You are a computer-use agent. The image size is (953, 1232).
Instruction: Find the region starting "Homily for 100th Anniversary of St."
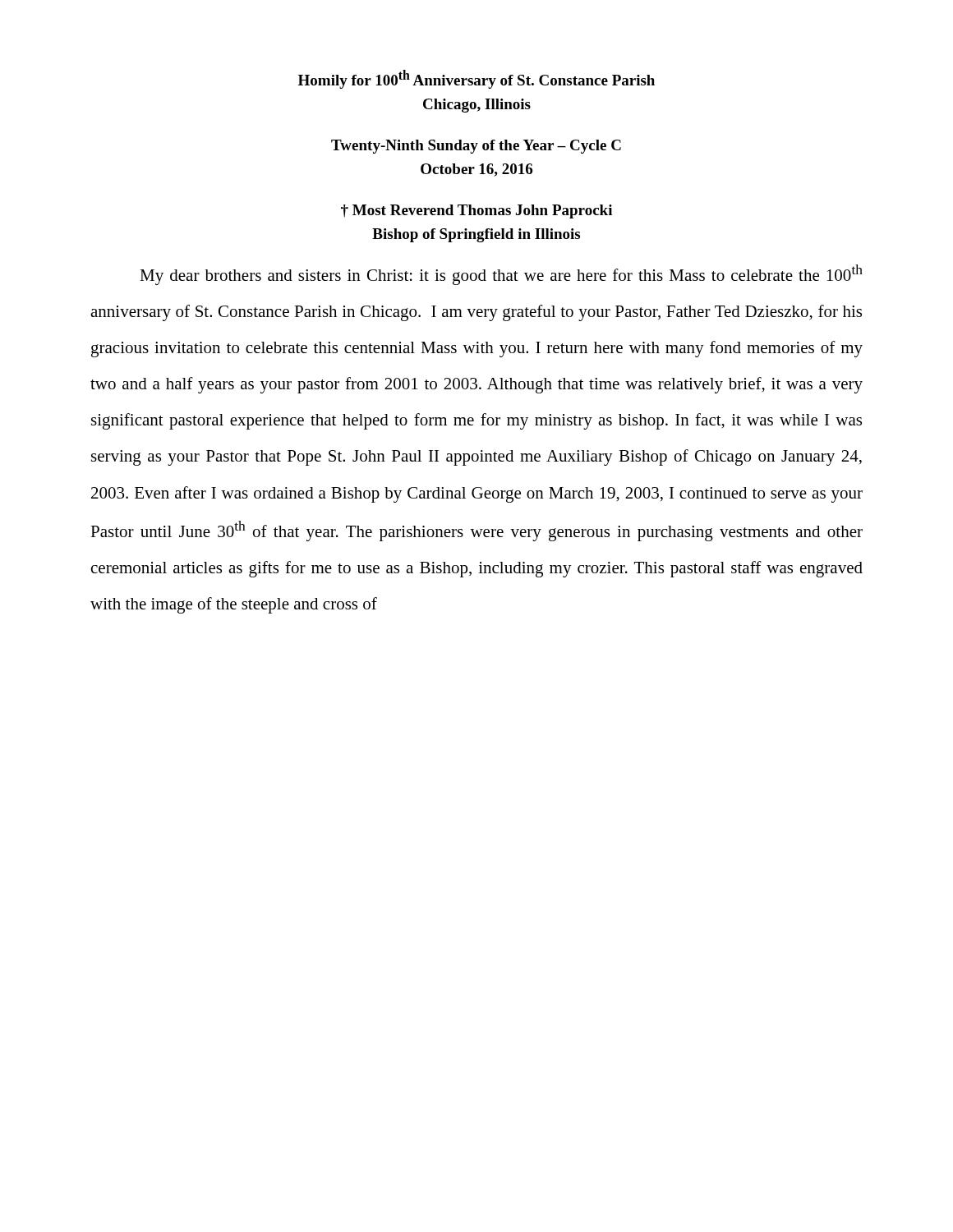click(x=476, y=156)
